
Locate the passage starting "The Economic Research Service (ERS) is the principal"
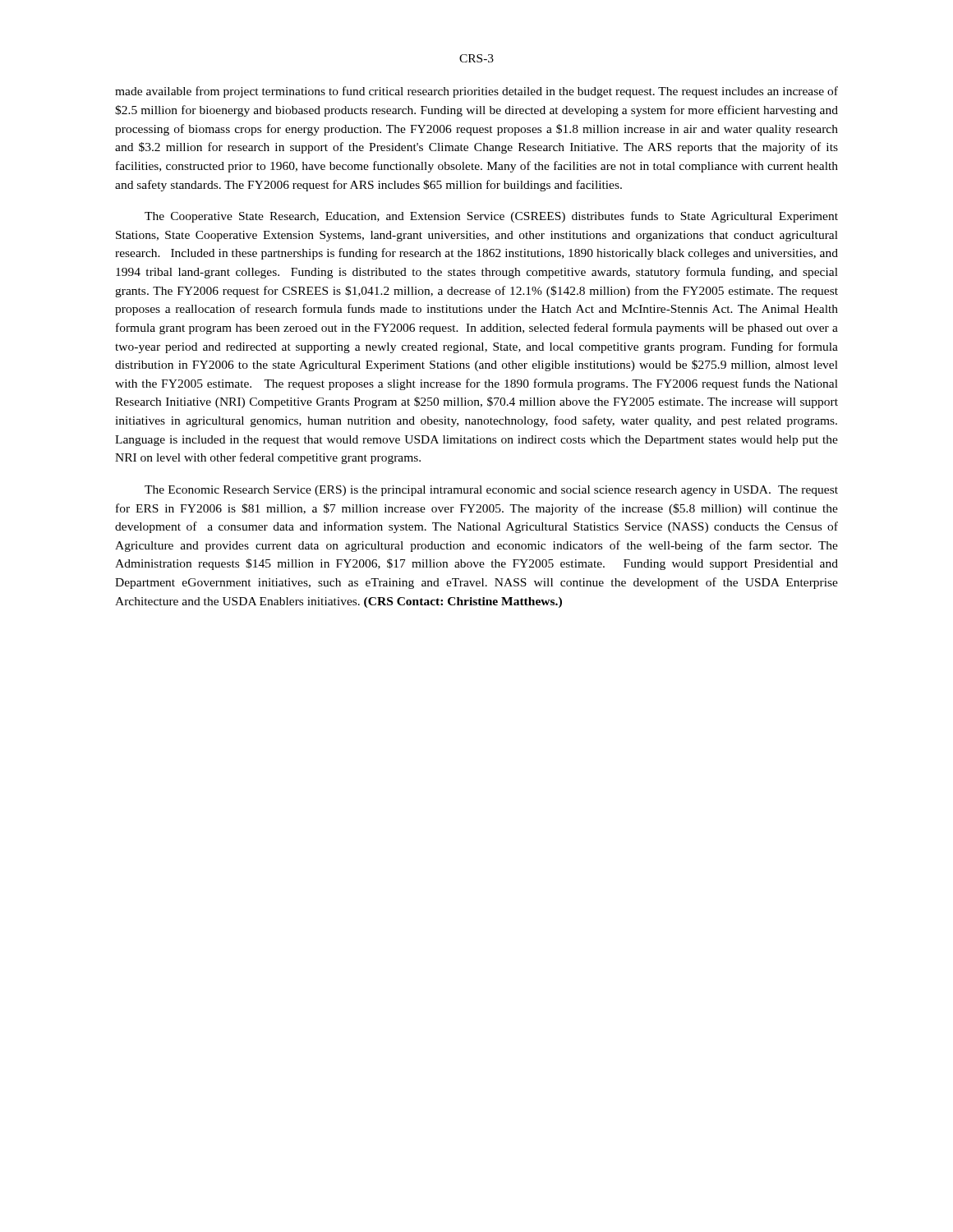tap(476, 545)
